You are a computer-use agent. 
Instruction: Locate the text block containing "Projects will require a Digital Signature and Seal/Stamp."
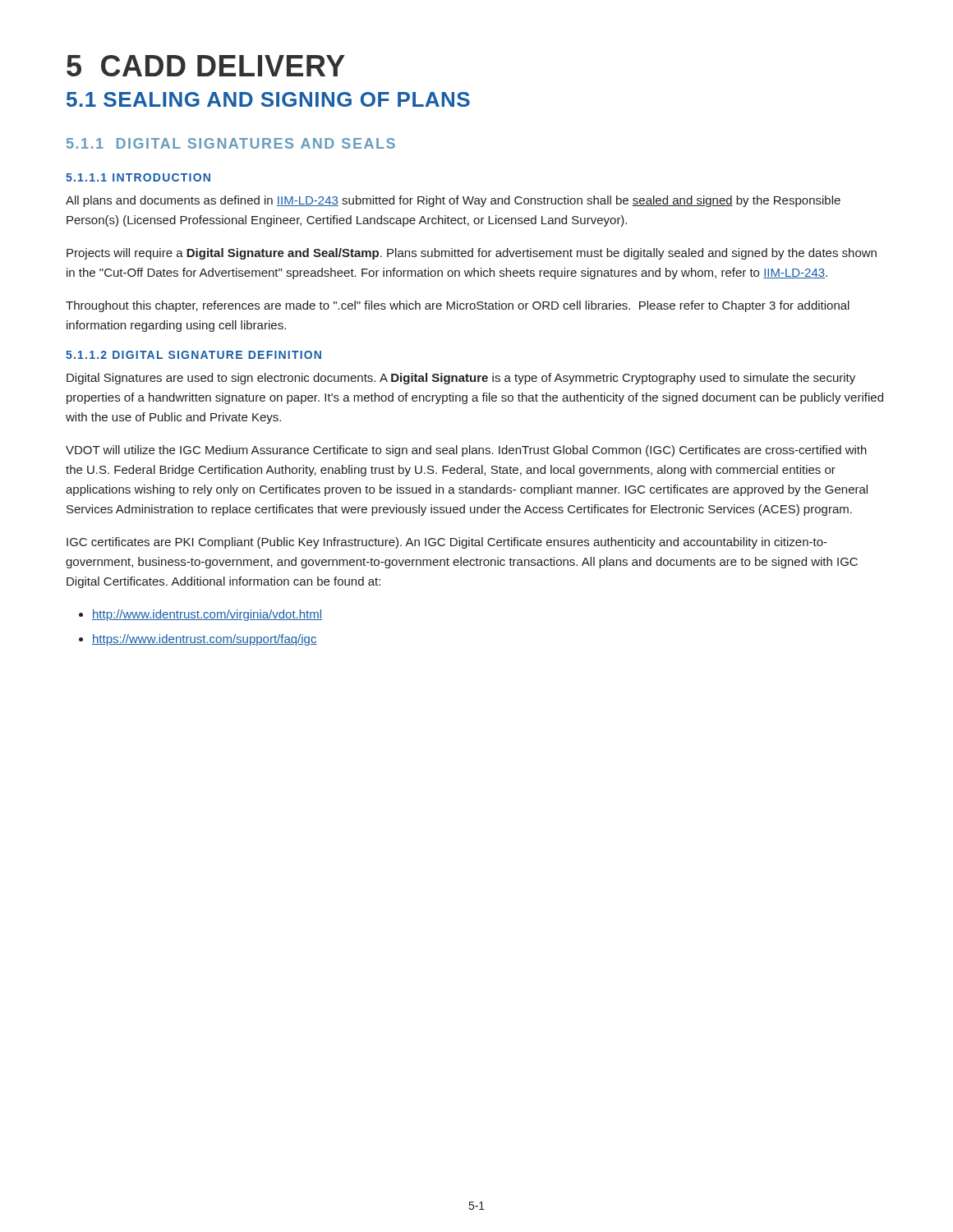pyautogui.click(x=472, y=262)
